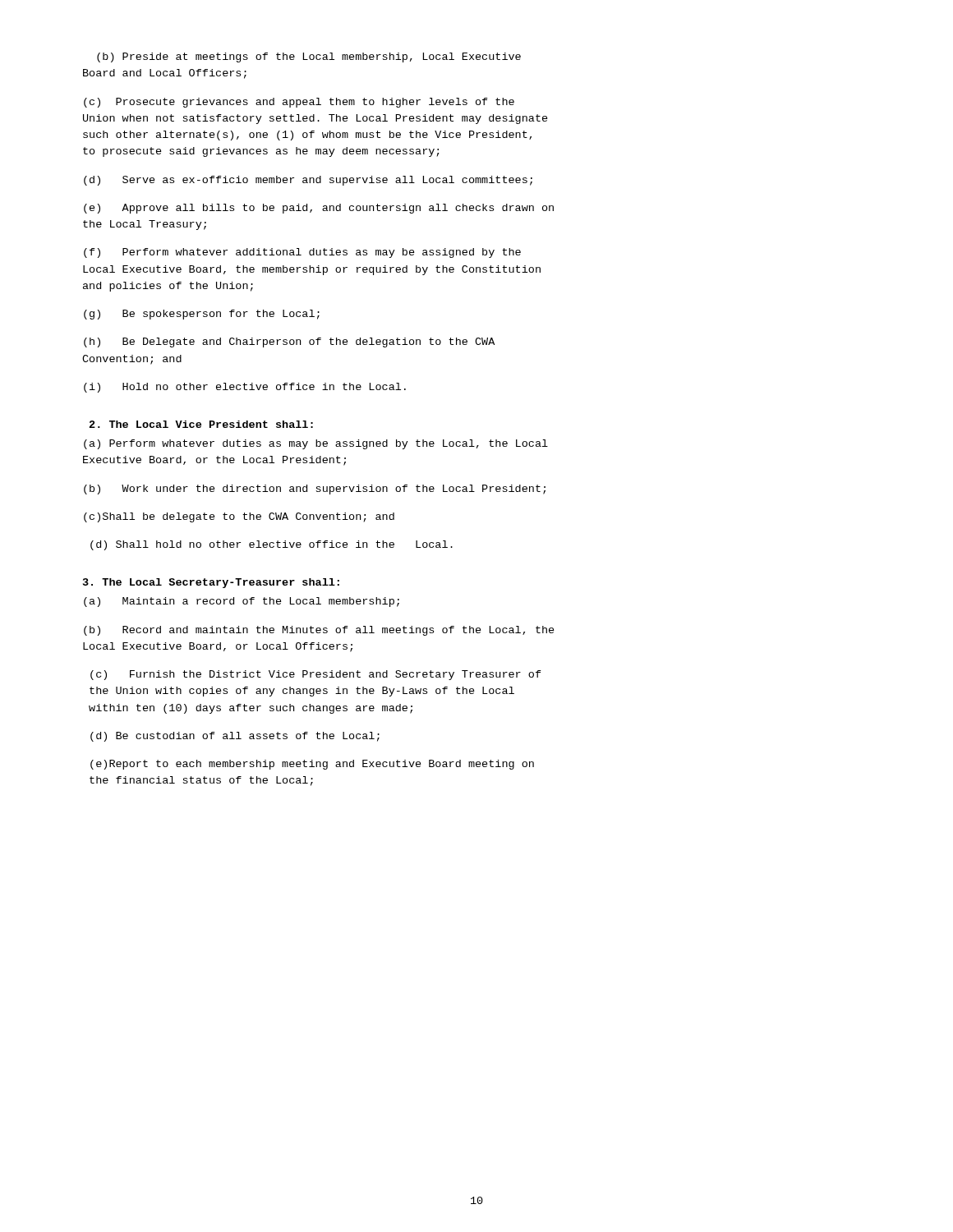Find the list item that says "(b) Preside at meetings of the"
Viewport: 953px width, 1232px height.
(302, 65)
